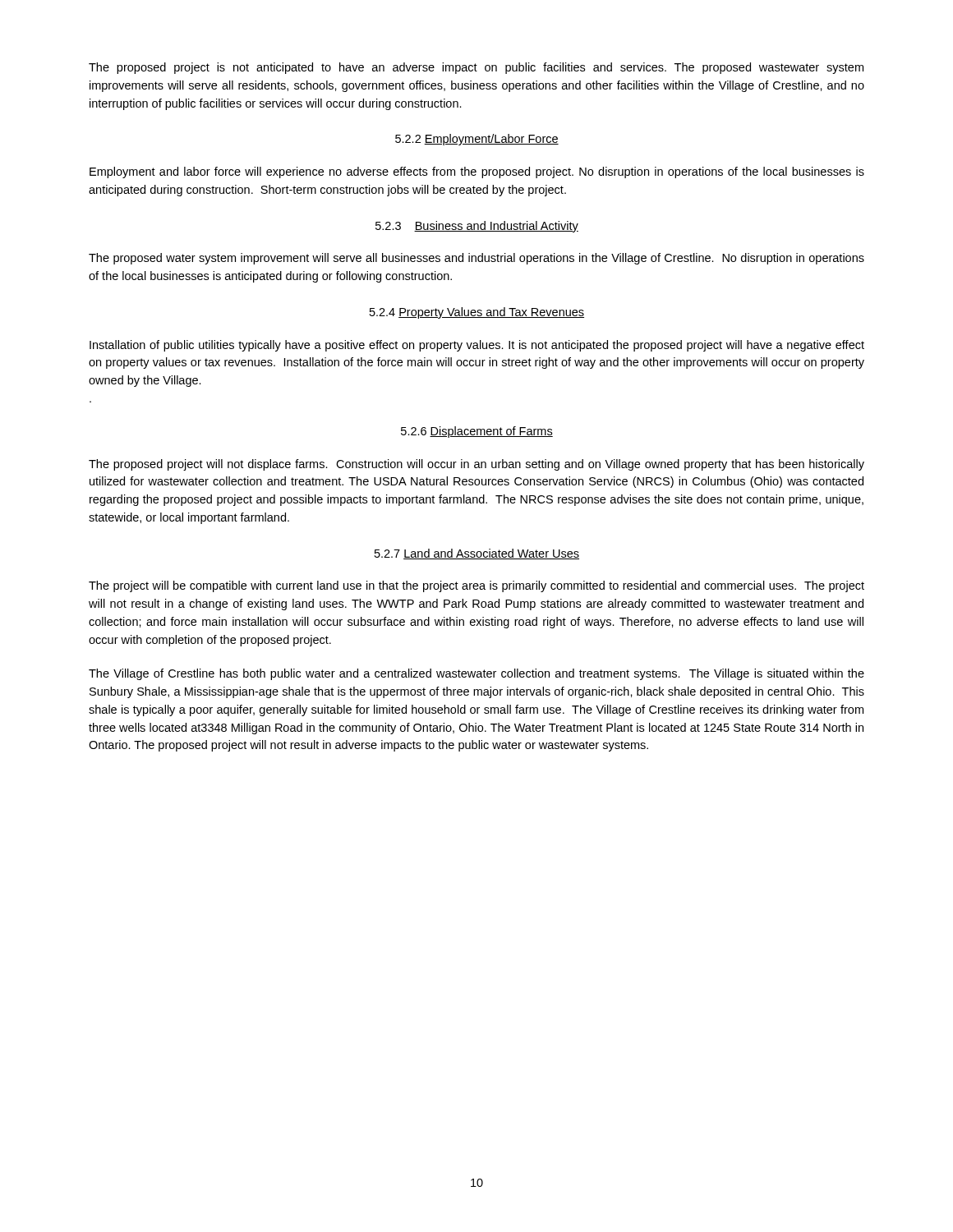Find the text block containing "The proposed project is not anticipated to have"
This screenshot has width=953, height=1232.
pos(476,85)
